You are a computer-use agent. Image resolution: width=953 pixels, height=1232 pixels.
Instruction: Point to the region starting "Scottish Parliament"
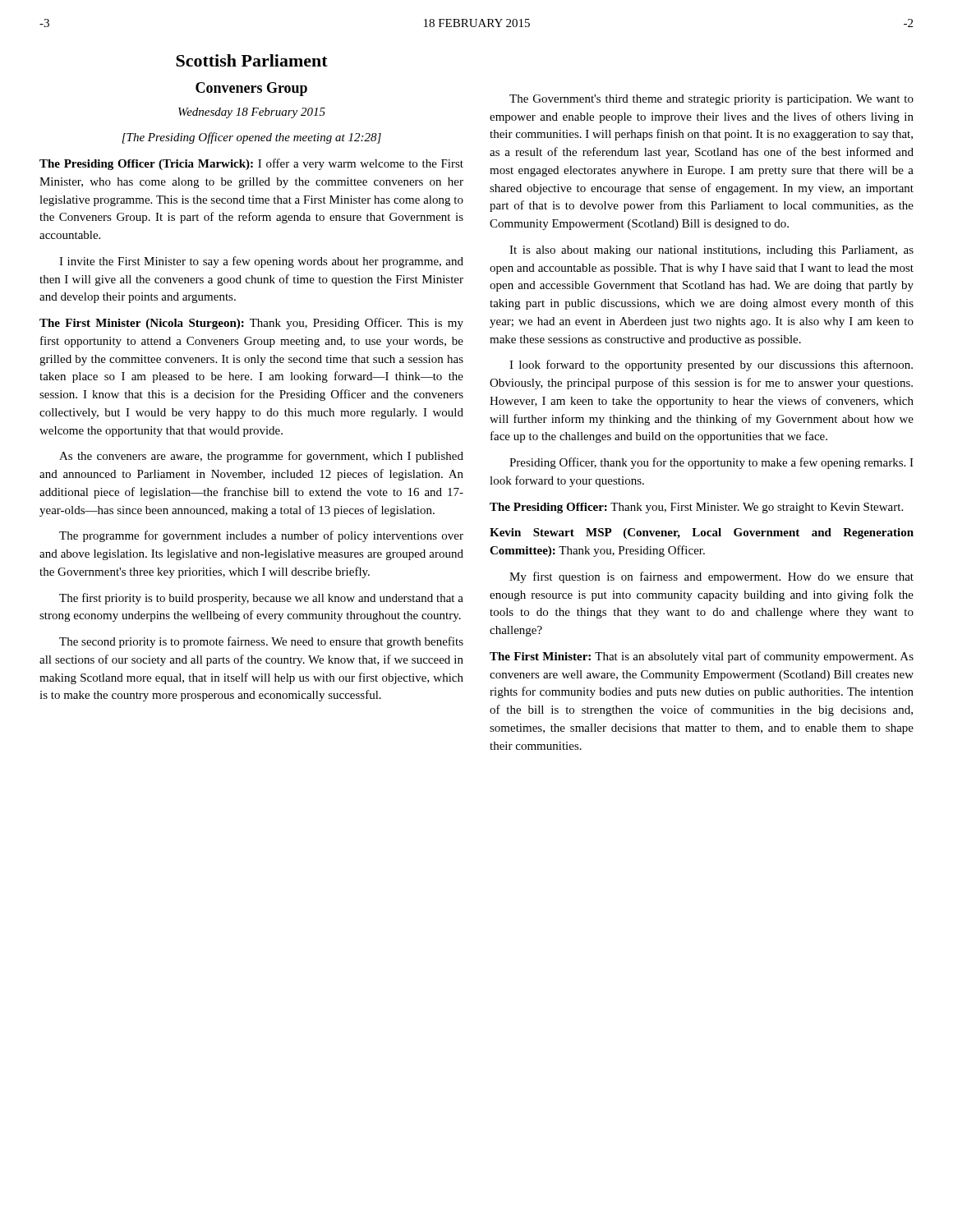pos(251,60)
